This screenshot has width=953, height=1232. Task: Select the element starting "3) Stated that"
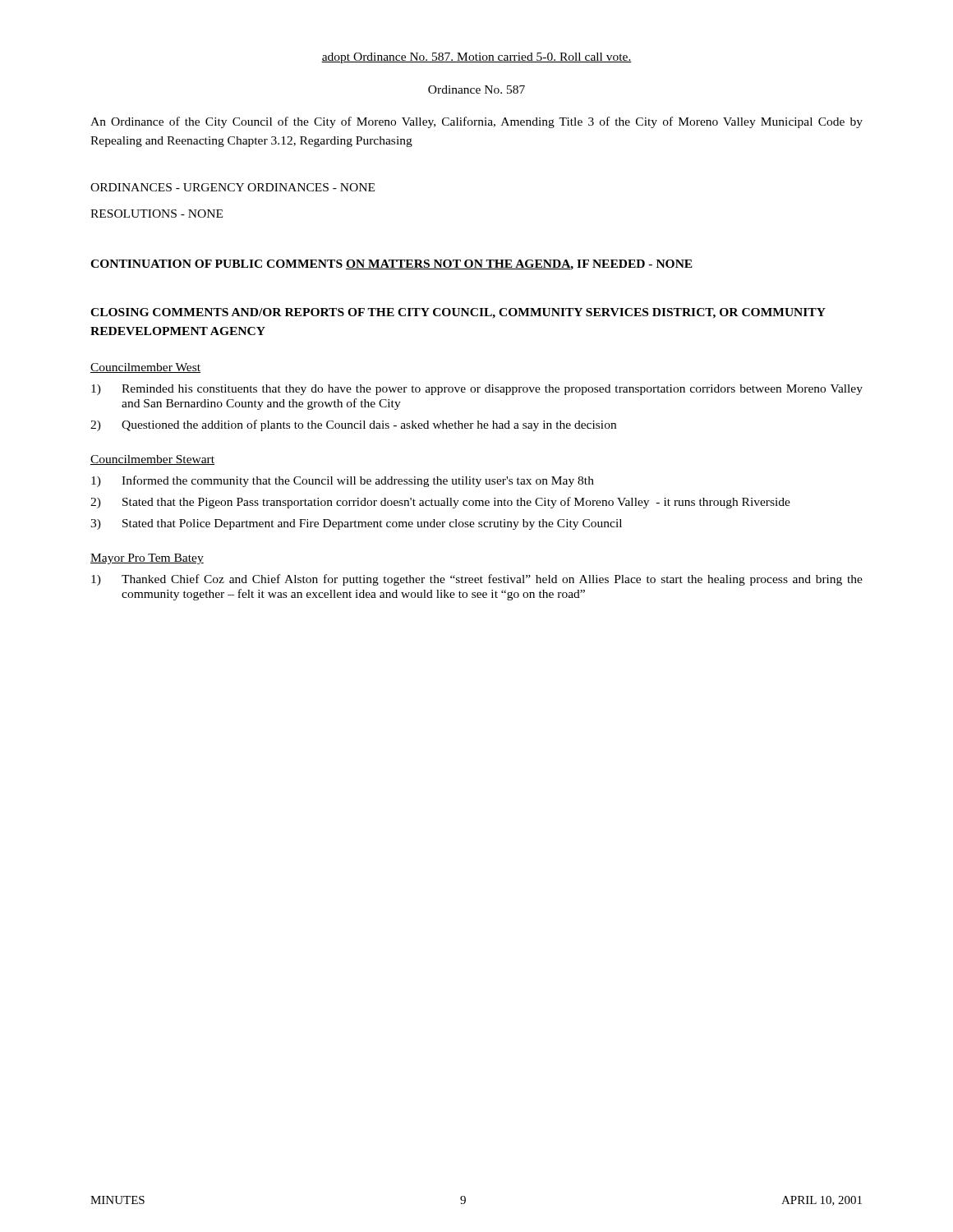coord(476,523)
